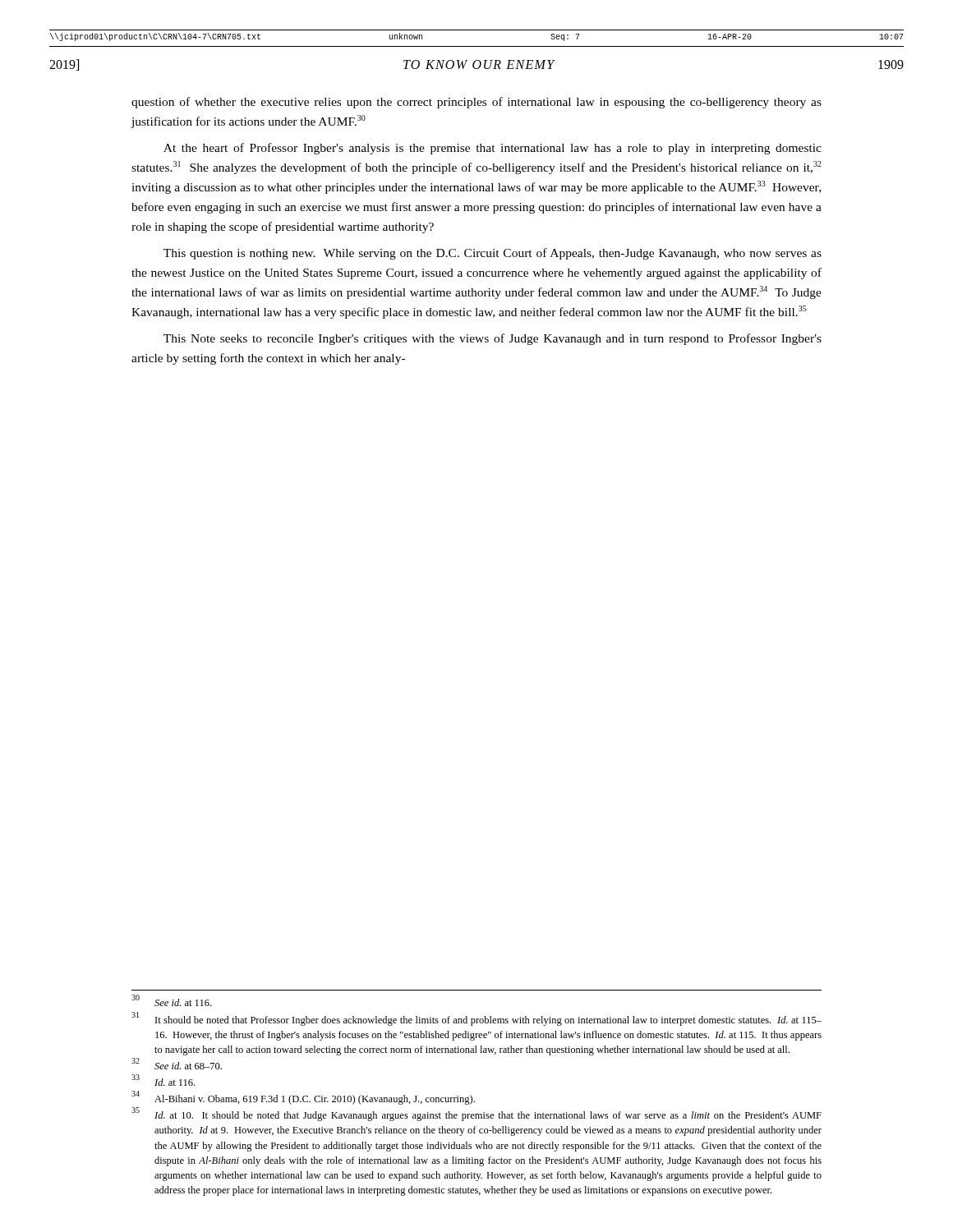Click on the text block that says "This Note seeks to reconcile Ingber's critiques"
953x1232 pixels.
pos(476,348)
